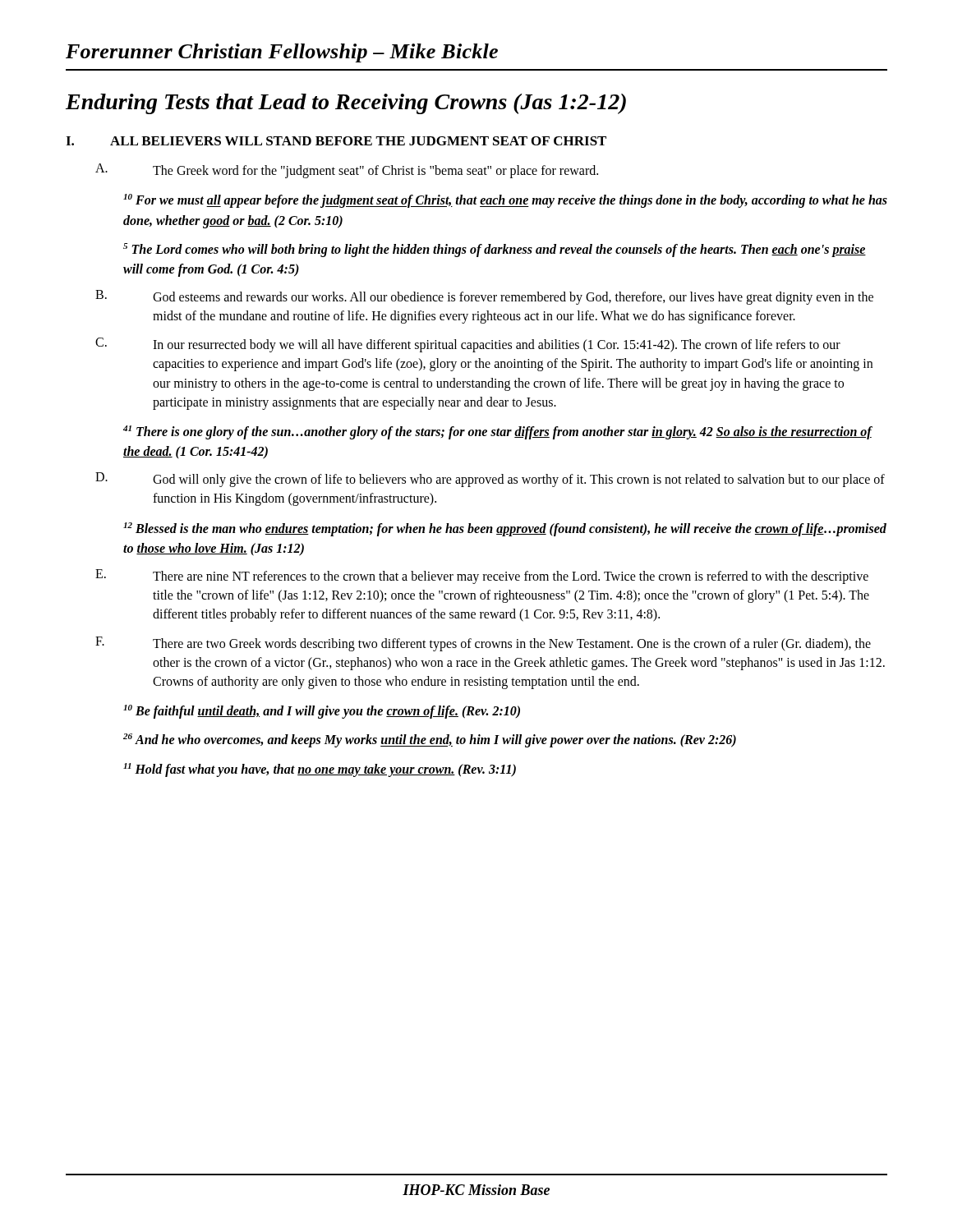Click on the text block containing "F. There are two Greek words describing two"
Screen dimensions: 1232x953
476,662
